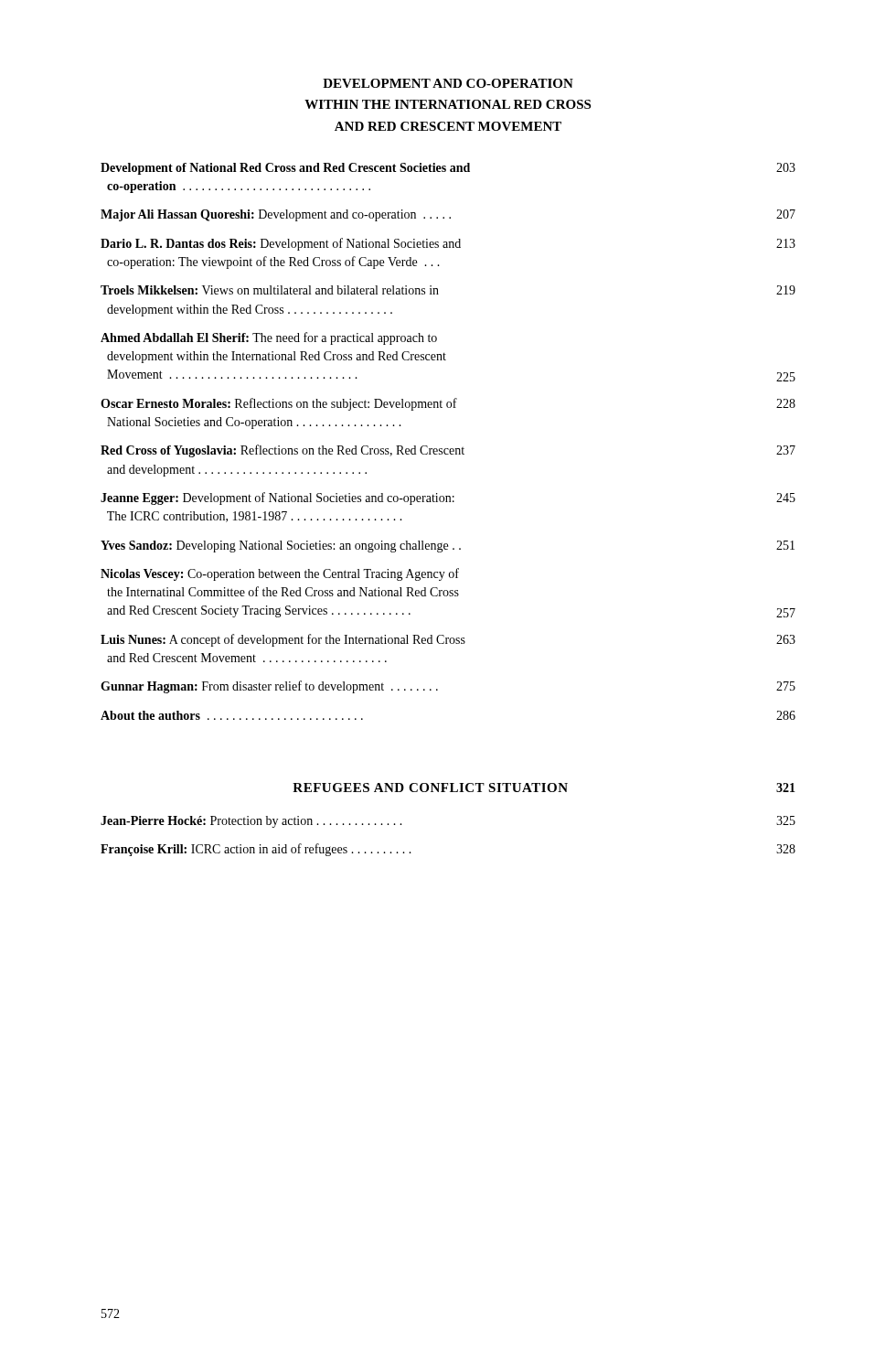Screen dimensions: 1372x896
Task: Select the region starting "About the authors . . . . ."
Action: coord(147,715)
